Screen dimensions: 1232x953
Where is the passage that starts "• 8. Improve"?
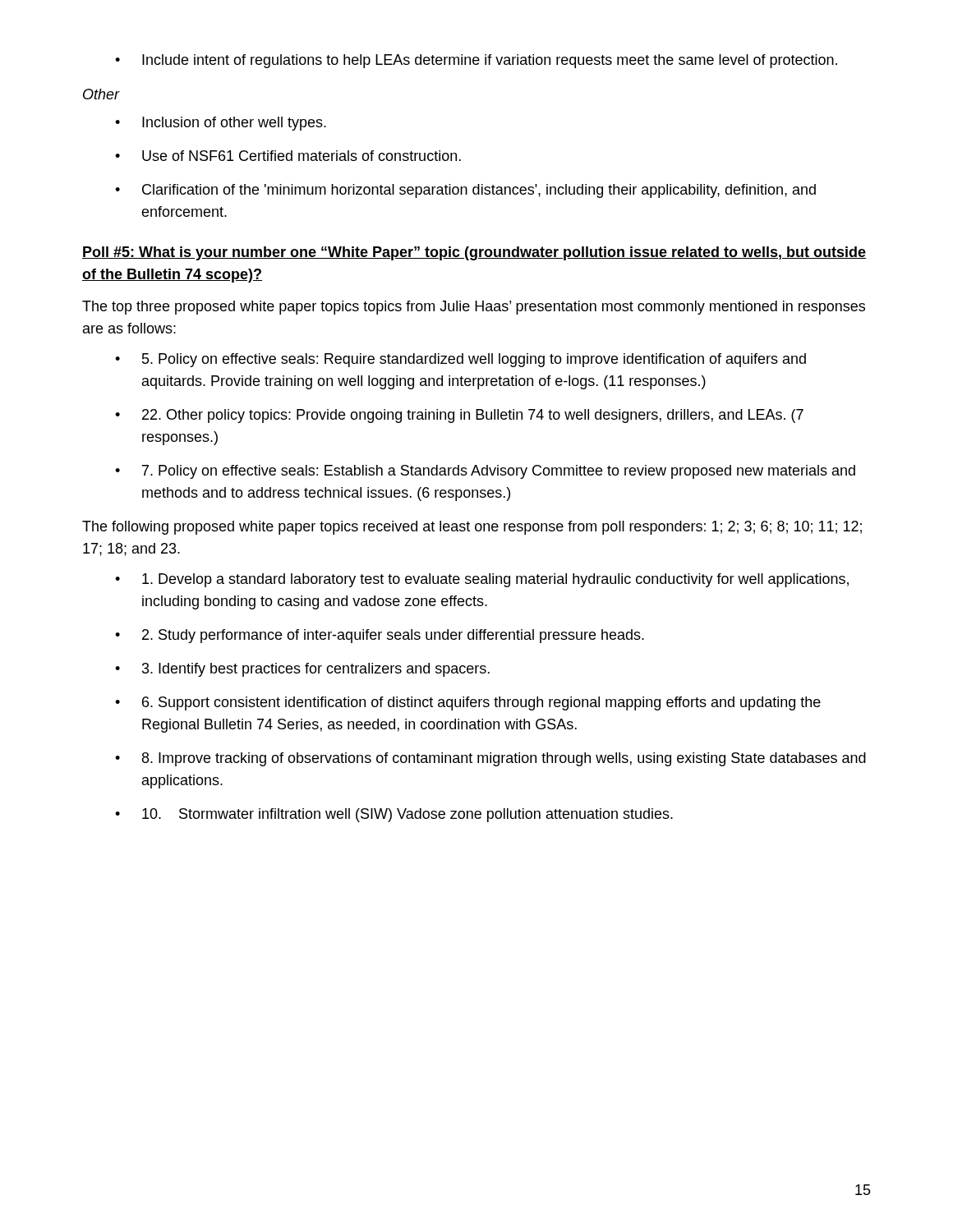[x=493, y=770]
